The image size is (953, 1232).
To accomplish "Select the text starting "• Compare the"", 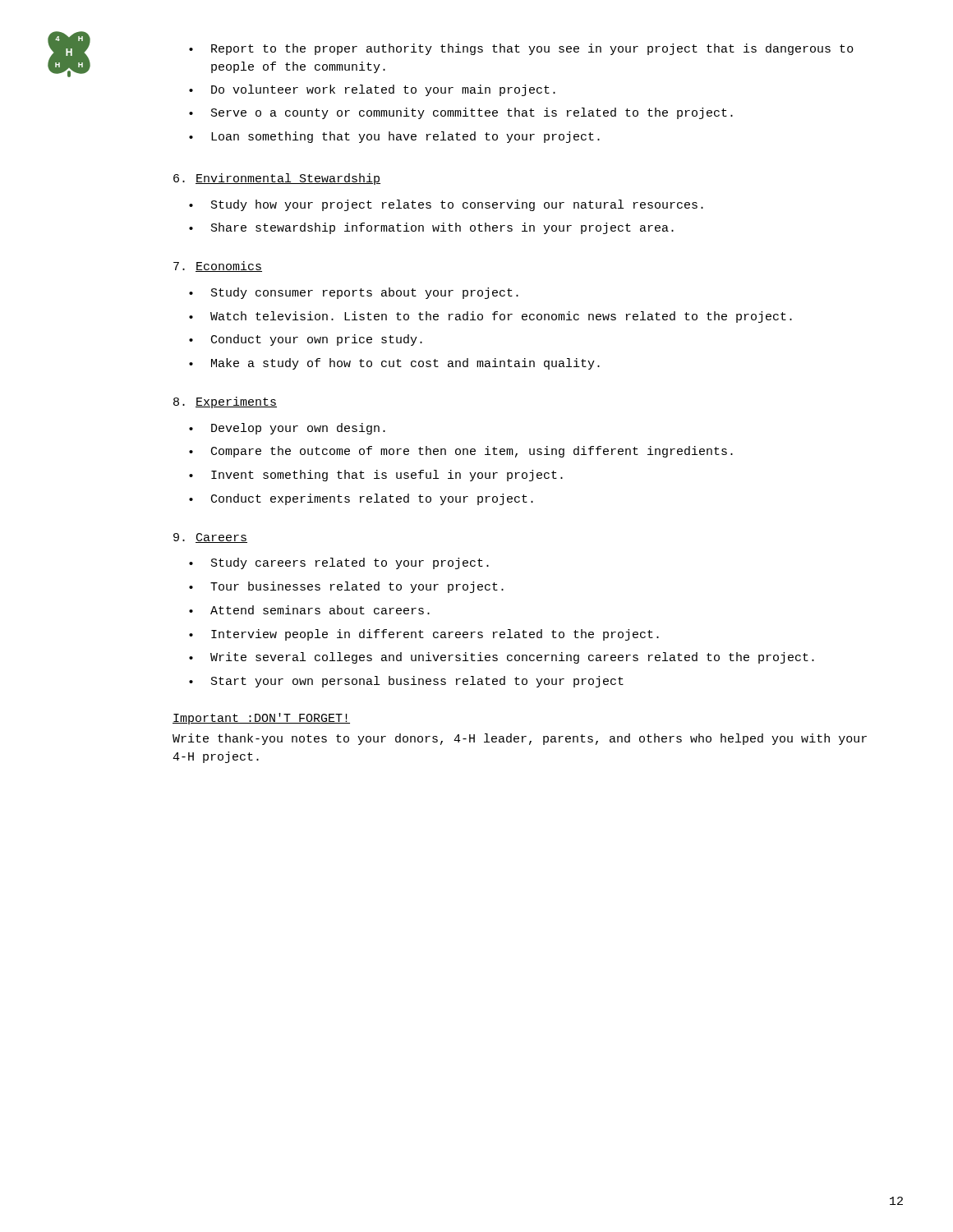I will point(461,453).
